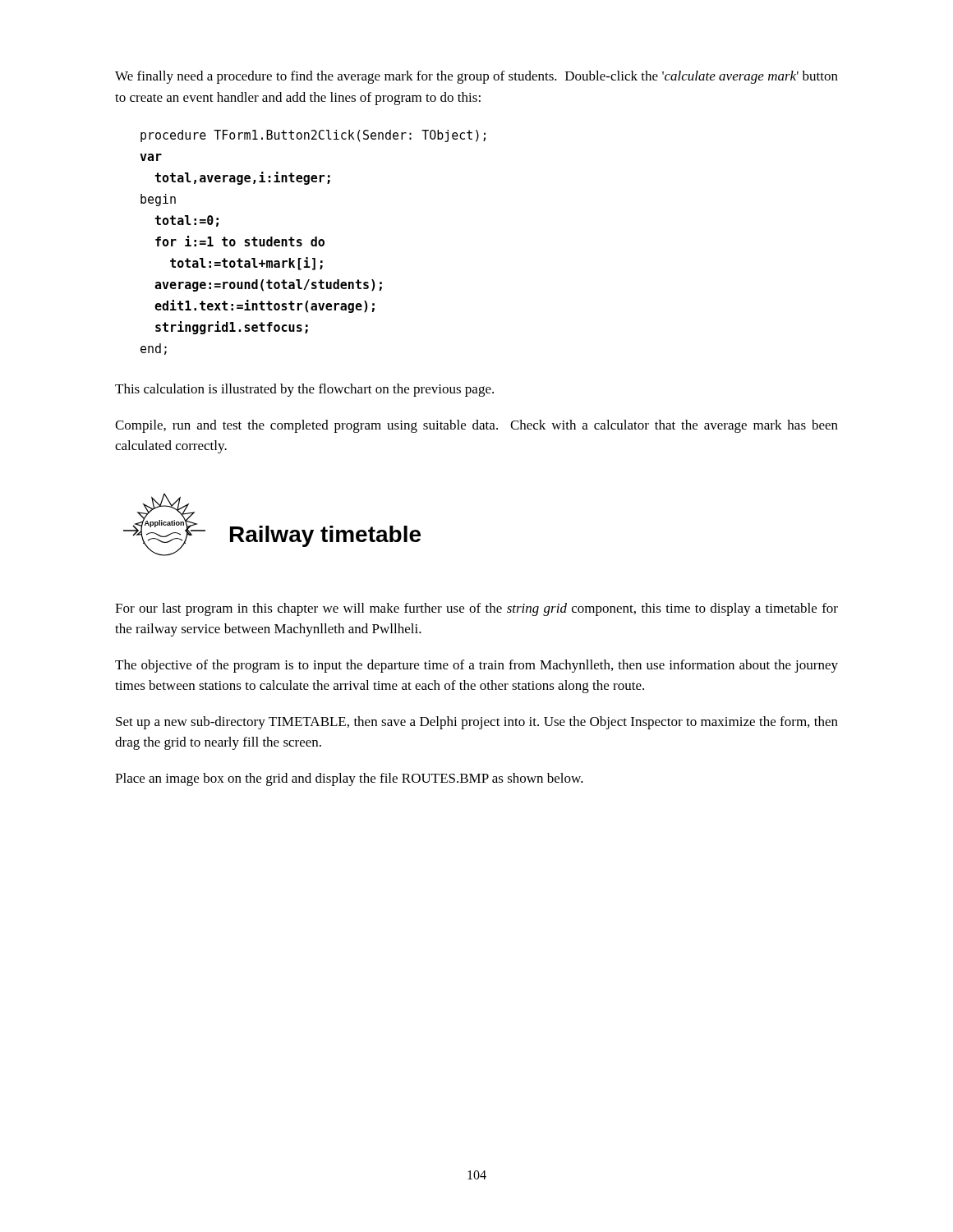Find the text block containing "We finally need a procedure"
The image size is (953, 1232).
pyautogui.click(x=476, y=86)
